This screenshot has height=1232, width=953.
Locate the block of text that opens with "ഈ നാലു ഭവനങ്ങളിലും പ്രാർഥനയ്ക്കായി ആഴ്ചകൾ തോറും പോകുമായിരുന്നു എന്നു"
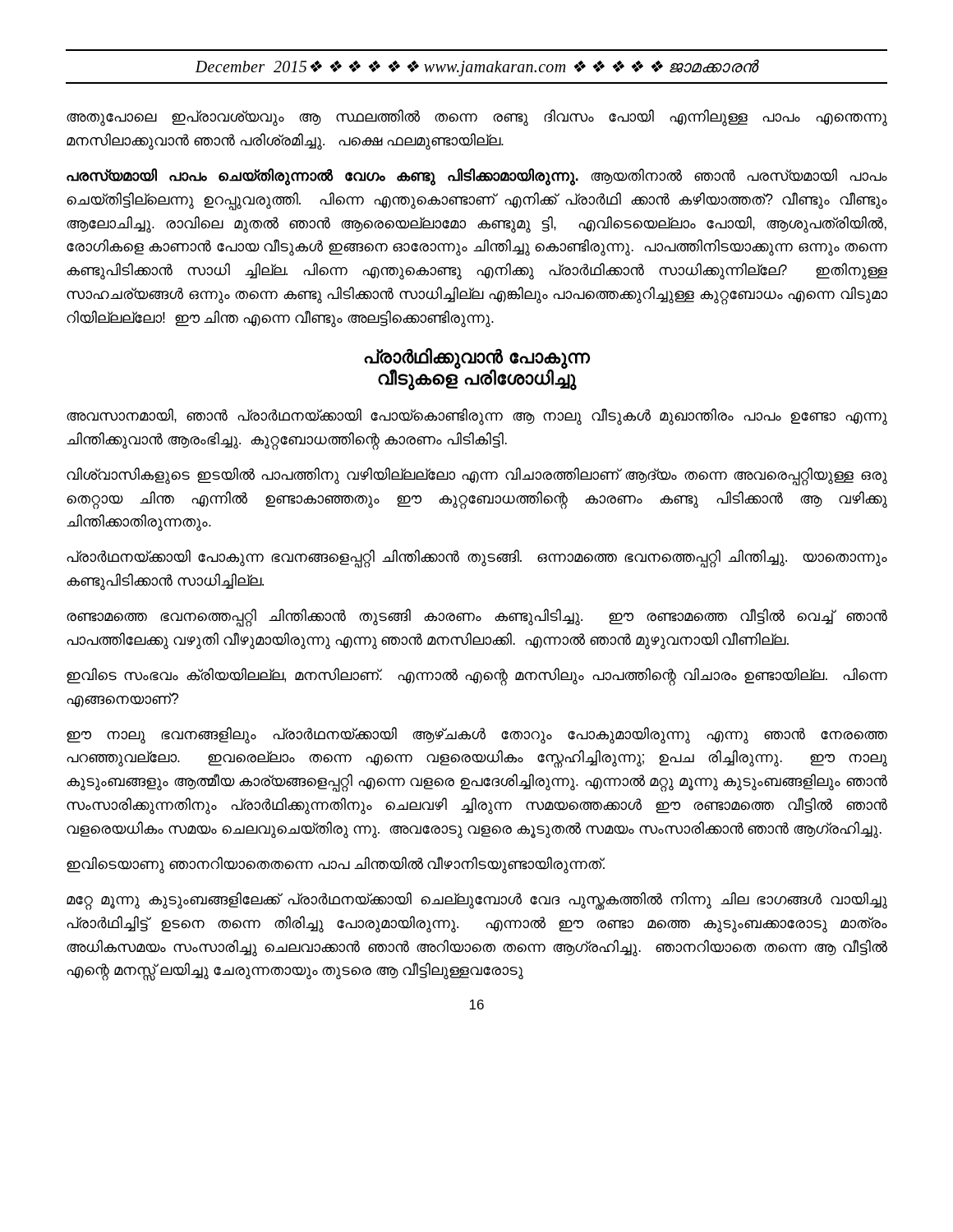pos(476,781)
